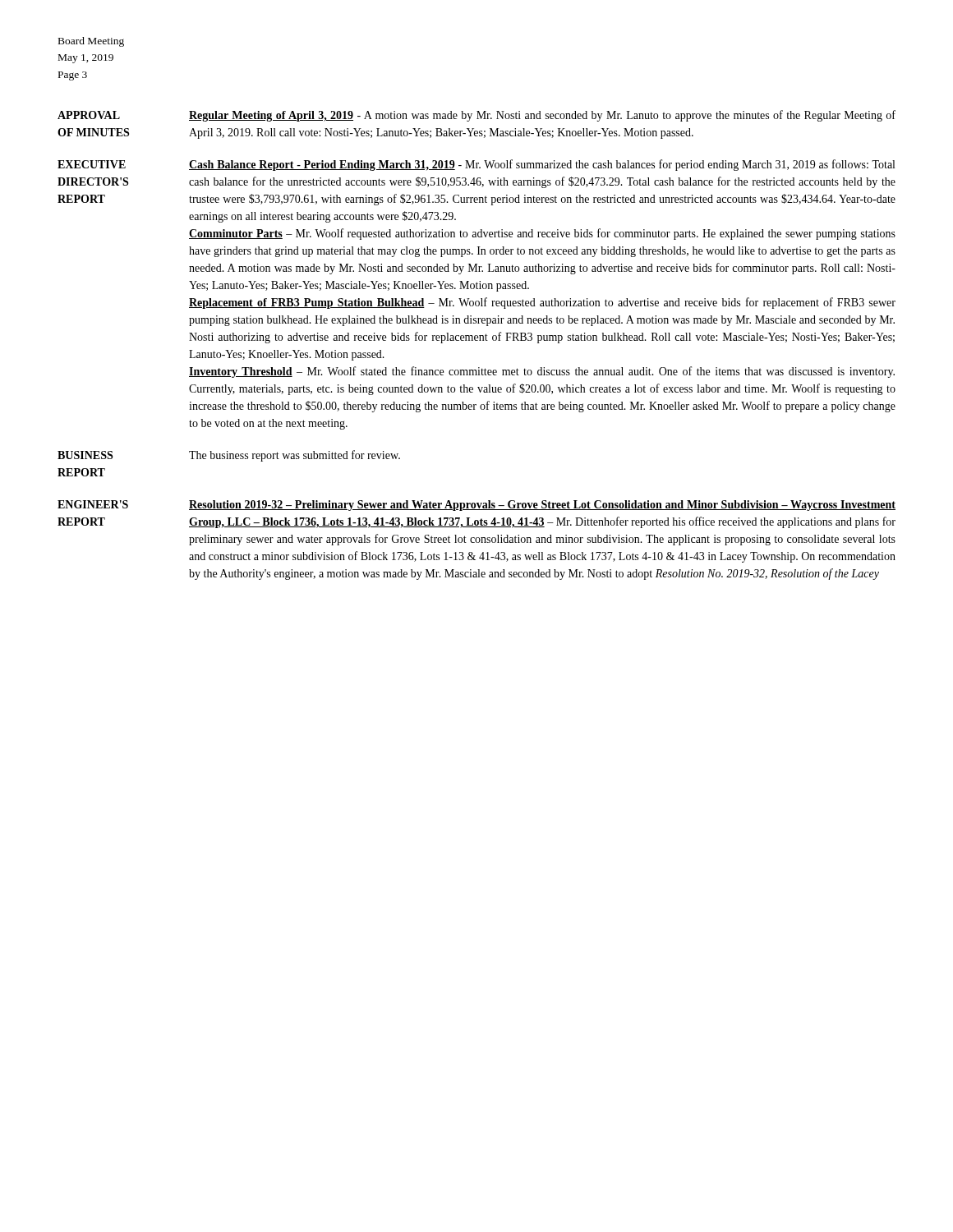Select the text block that says "Regular Meeting of"

[542, 124]
